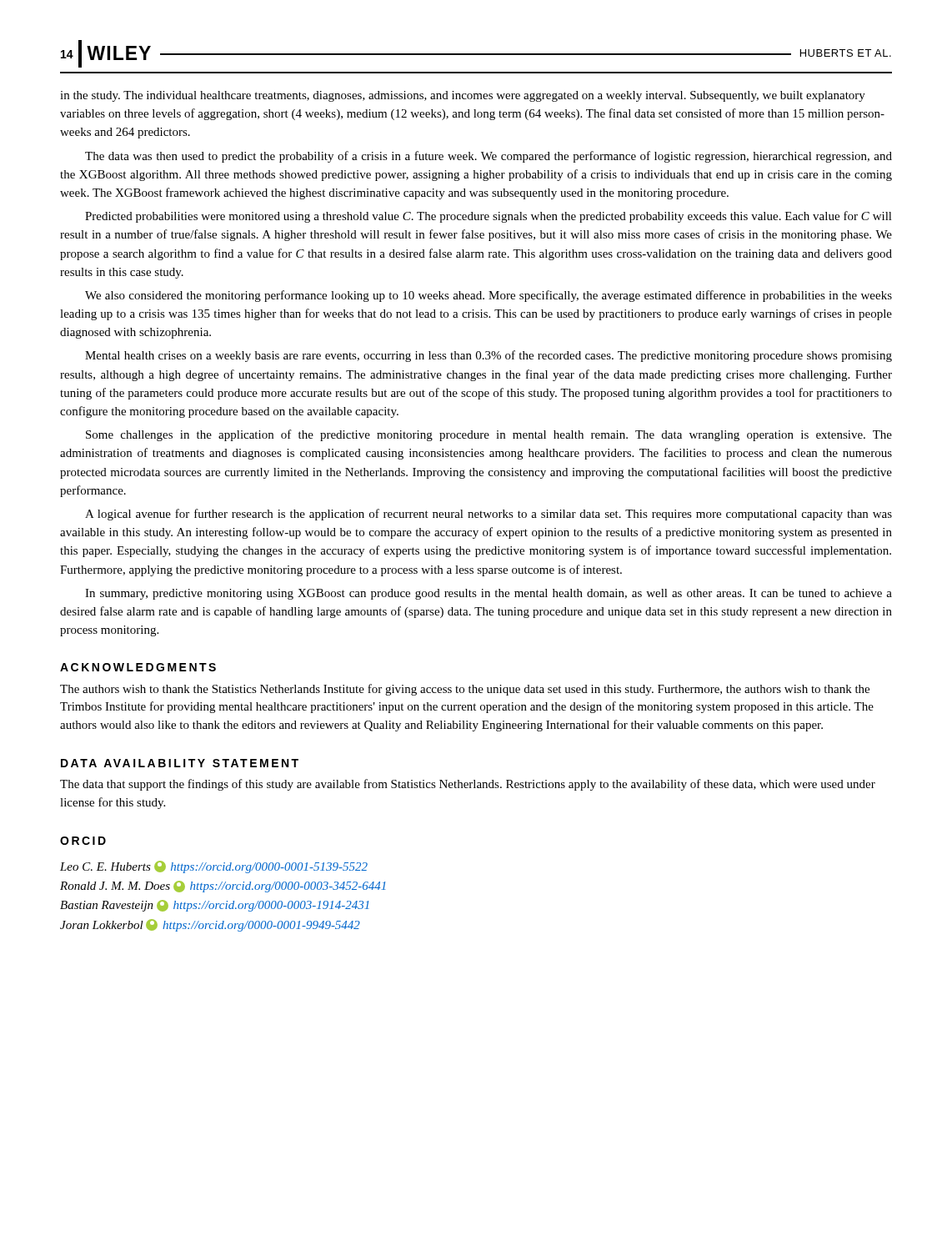Click on the text block starting "Mental health crises on"
This screenshot has height=1251, width=952.
tap(476, 383)
